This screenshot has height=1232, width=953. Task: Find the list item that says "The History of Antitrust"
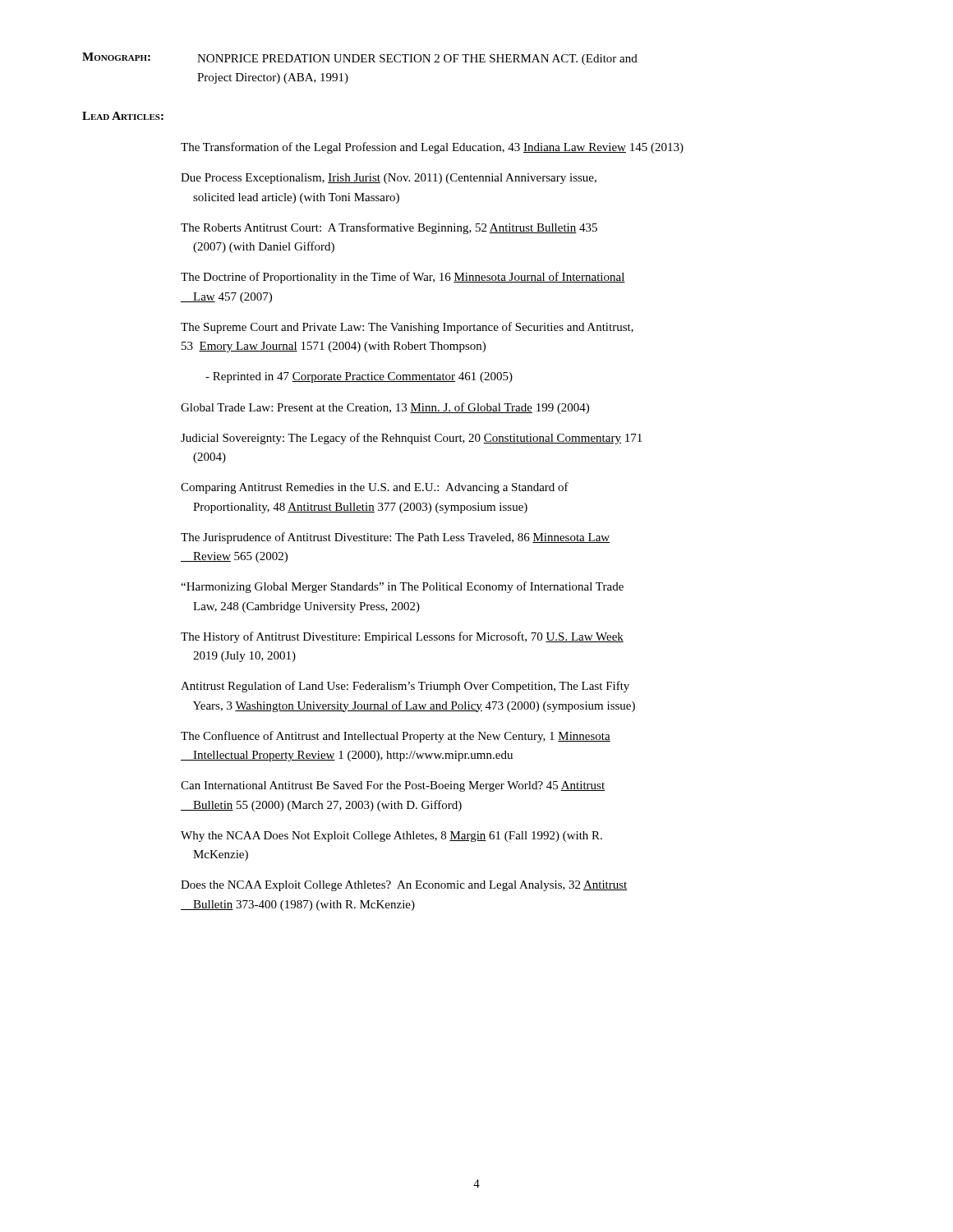[402, 646]
